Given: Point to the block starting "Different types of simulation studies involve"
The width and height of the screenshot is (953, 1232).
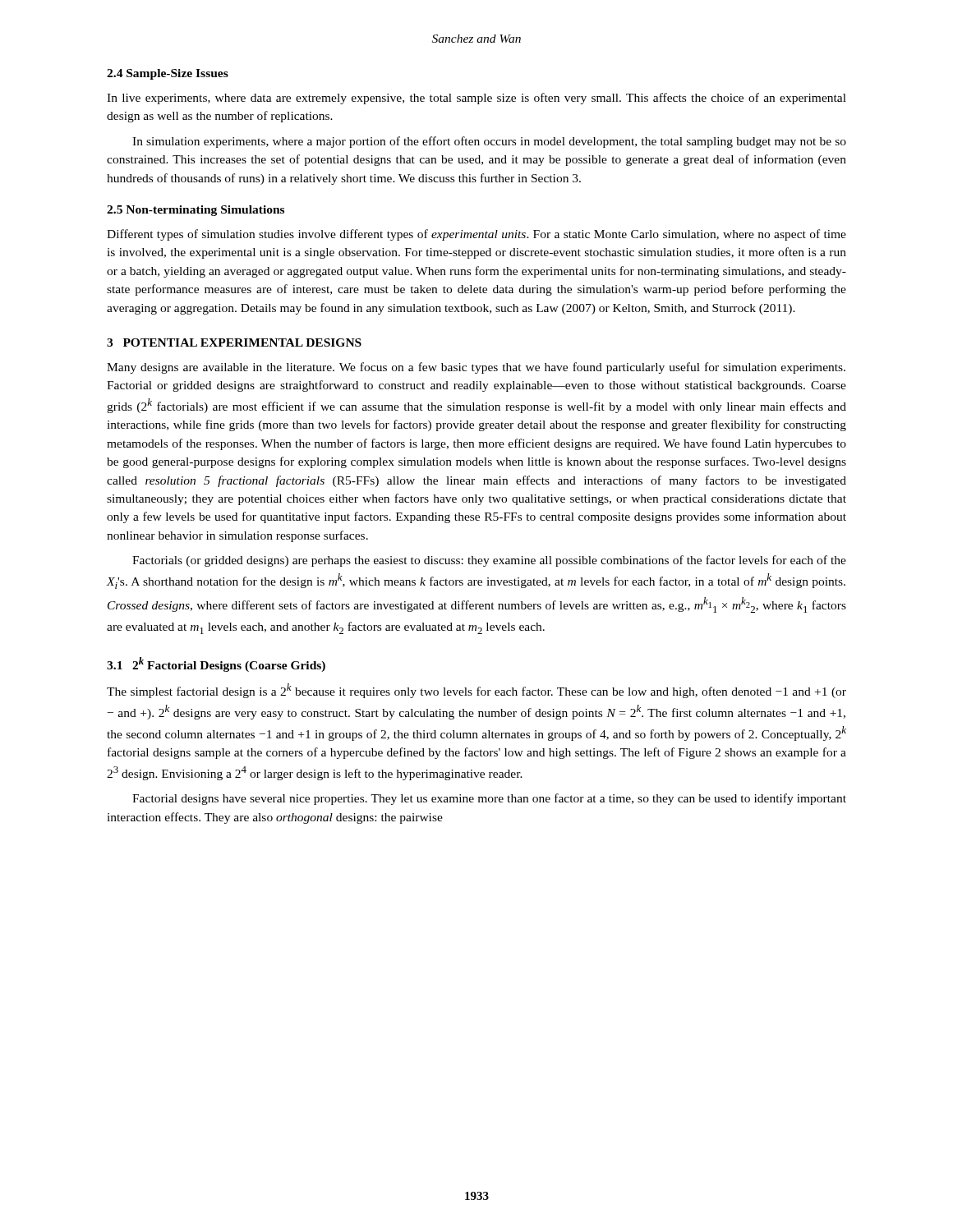Looking at the screenshot, I should pyautogui.click(x=476, y=271).
